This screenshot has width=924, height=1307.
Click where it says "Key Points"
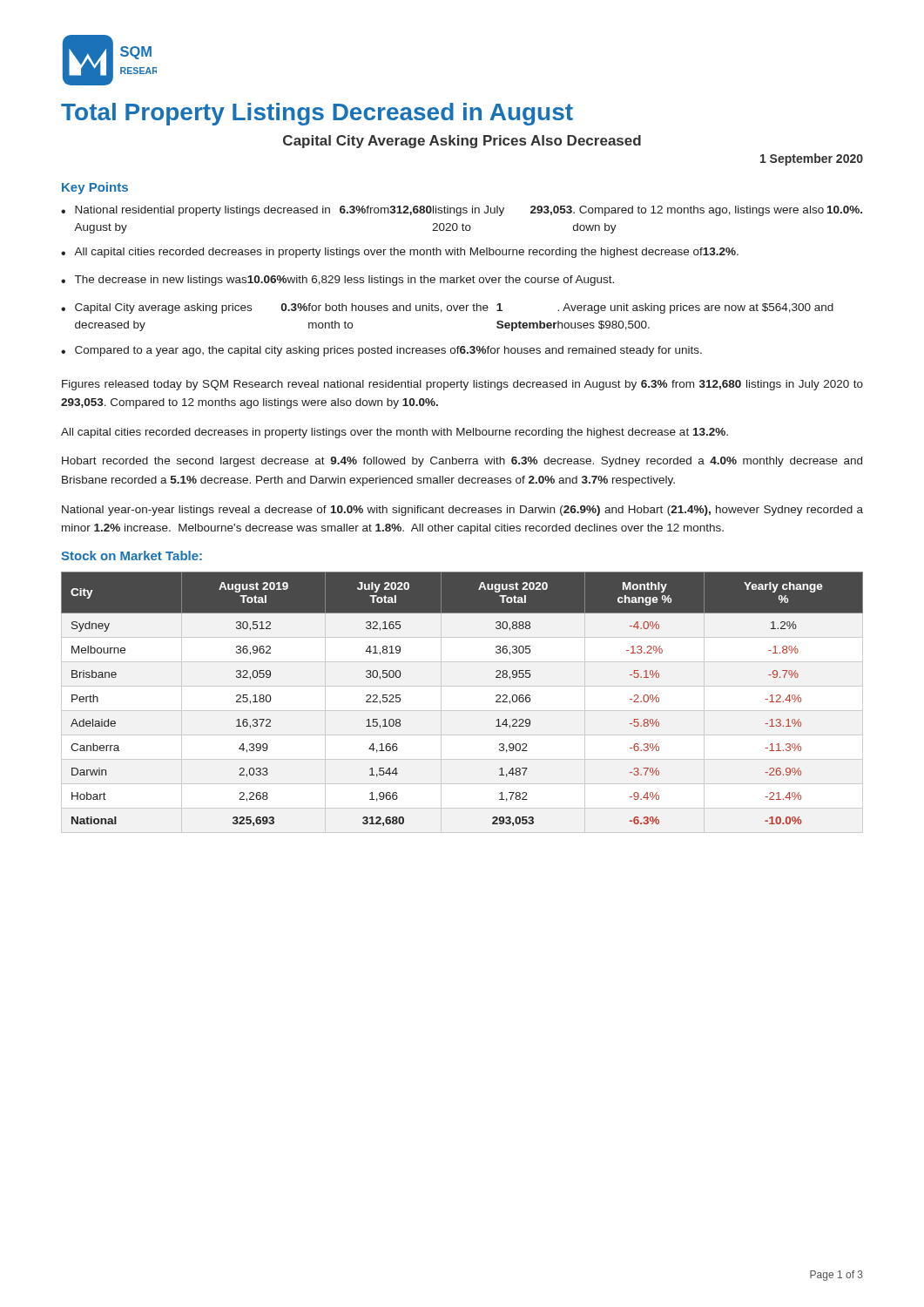[95, 187]
